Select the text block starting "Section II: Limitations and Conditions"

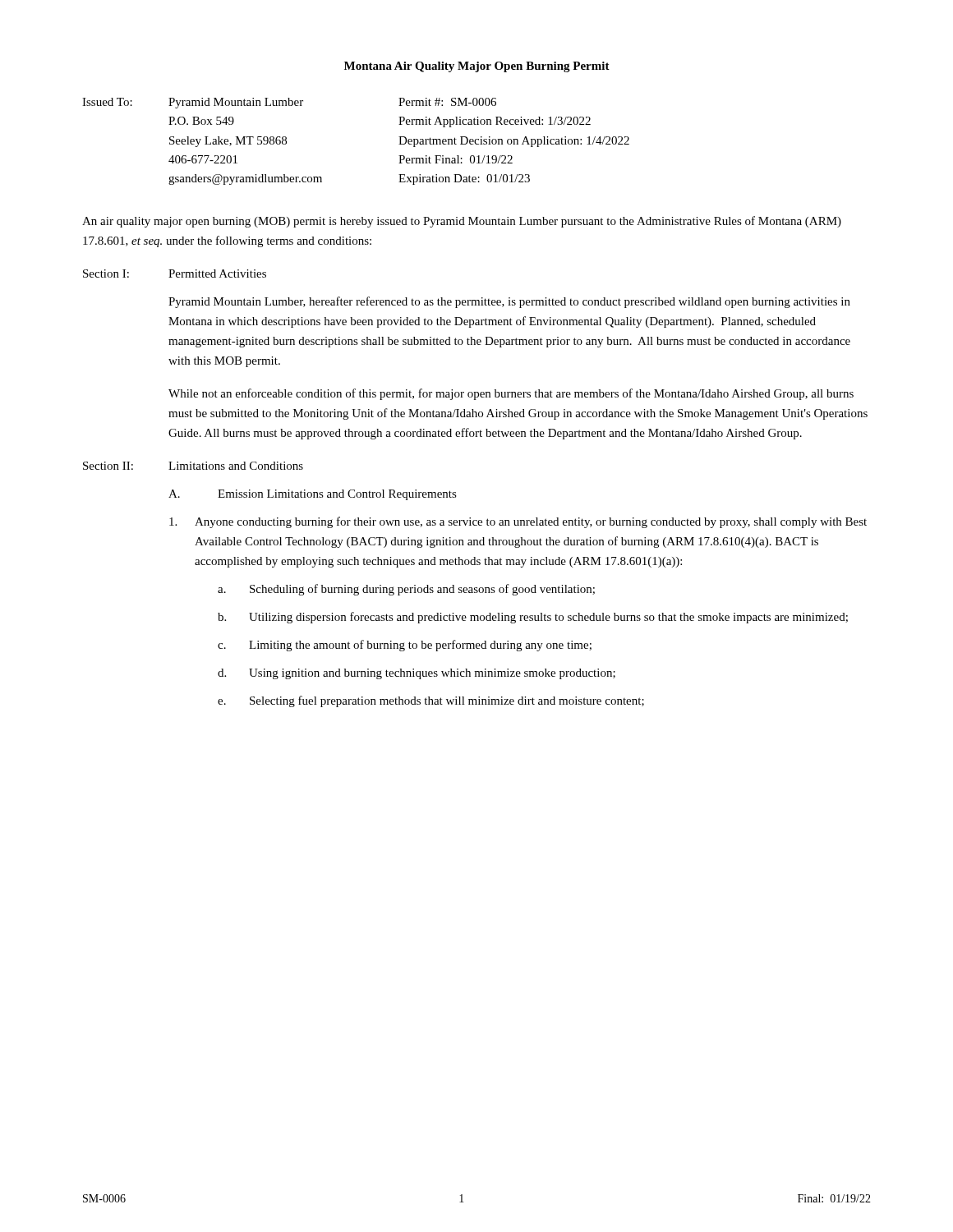(193, 466)
